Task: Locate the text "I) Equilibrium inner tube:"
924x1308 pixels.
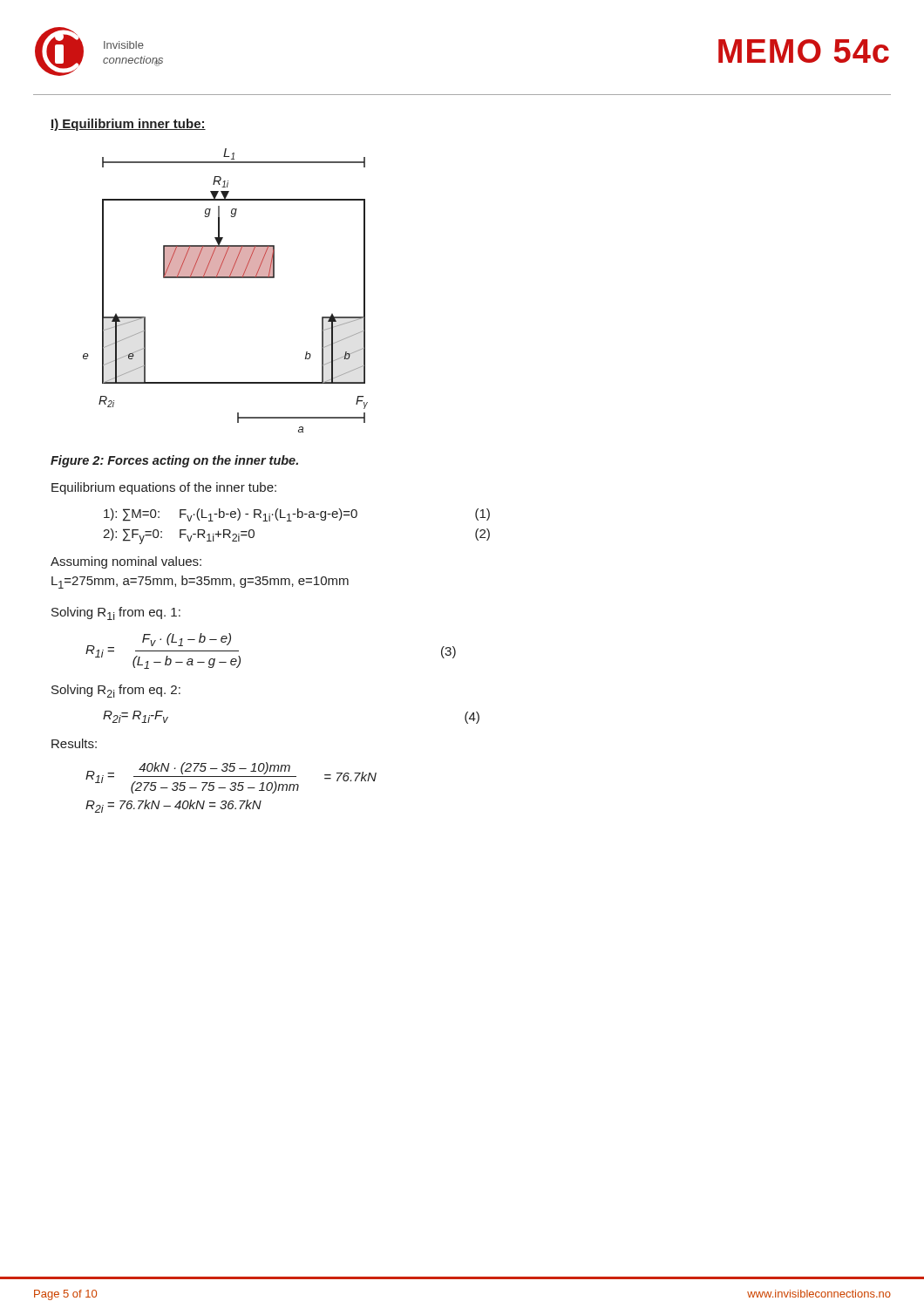Action: (x=128, y=123)
